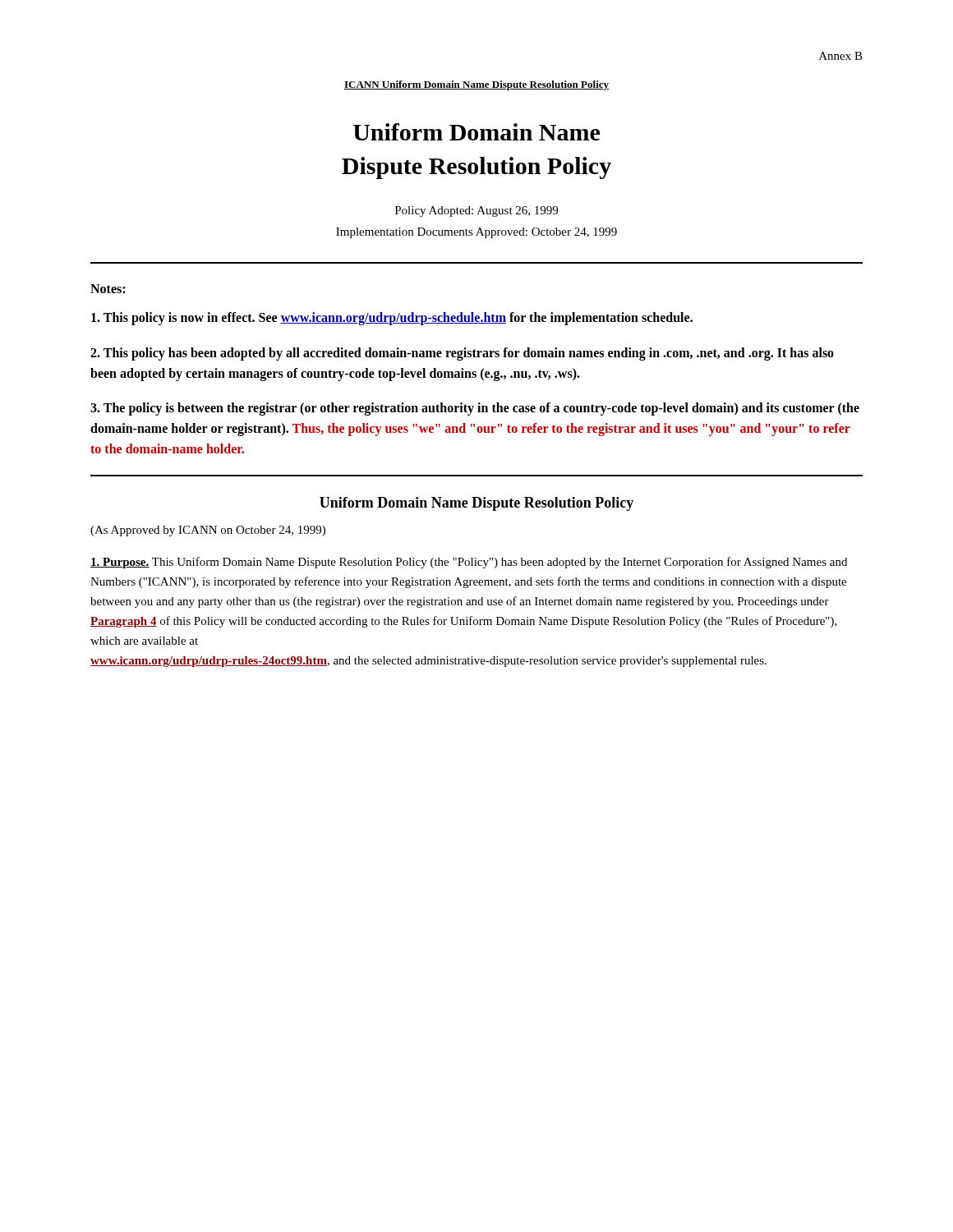Locate the text starting "This policy is now in"
This screenshot has height=1232, width=953.
tap(392, 317)
